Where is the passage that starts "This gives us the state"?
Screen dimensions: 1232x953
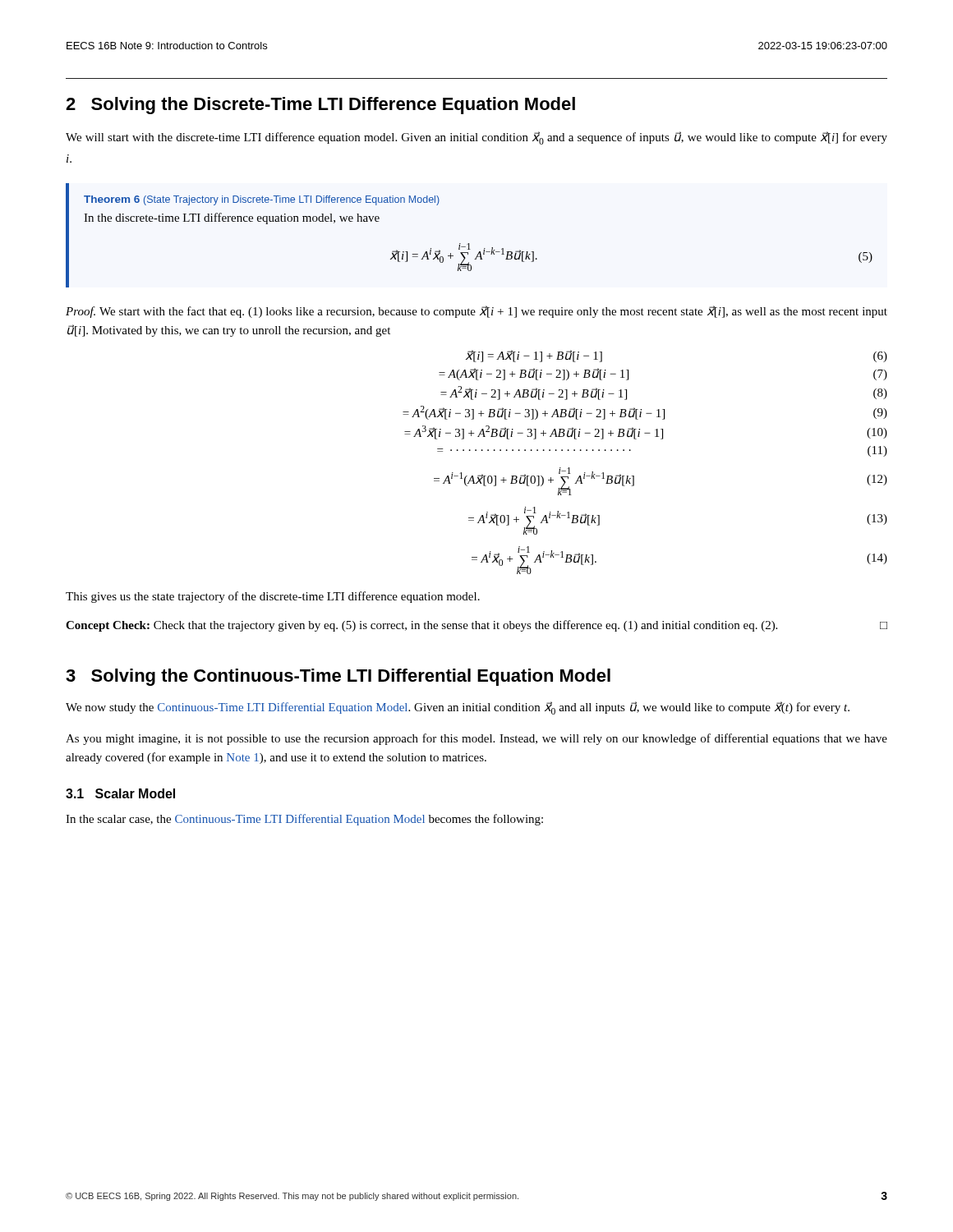pyautogui.click(x=273, y=596)
